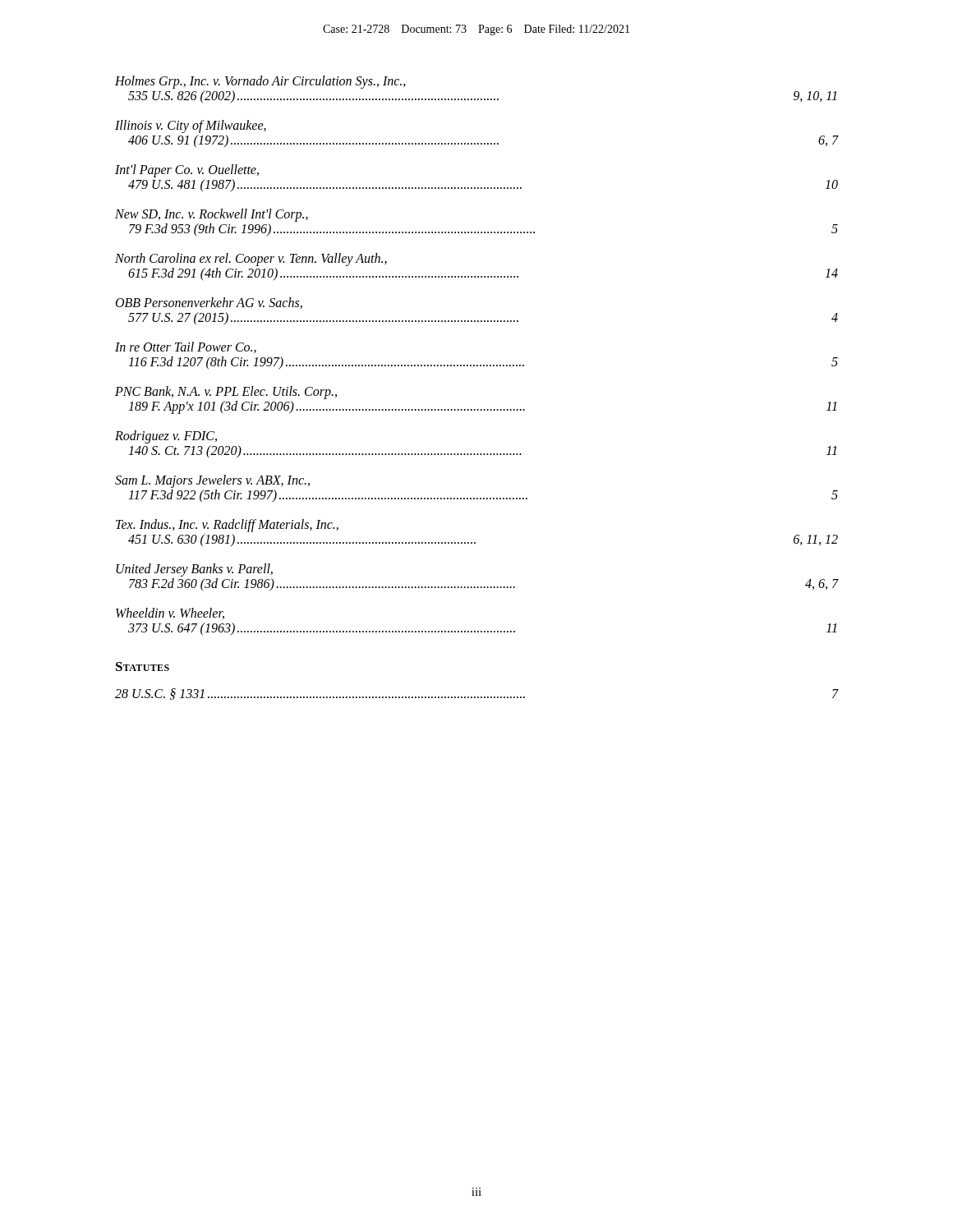
Task: Find the text block starting "New SD, Inc. v. Rockwell"
Action: (476, 222)
